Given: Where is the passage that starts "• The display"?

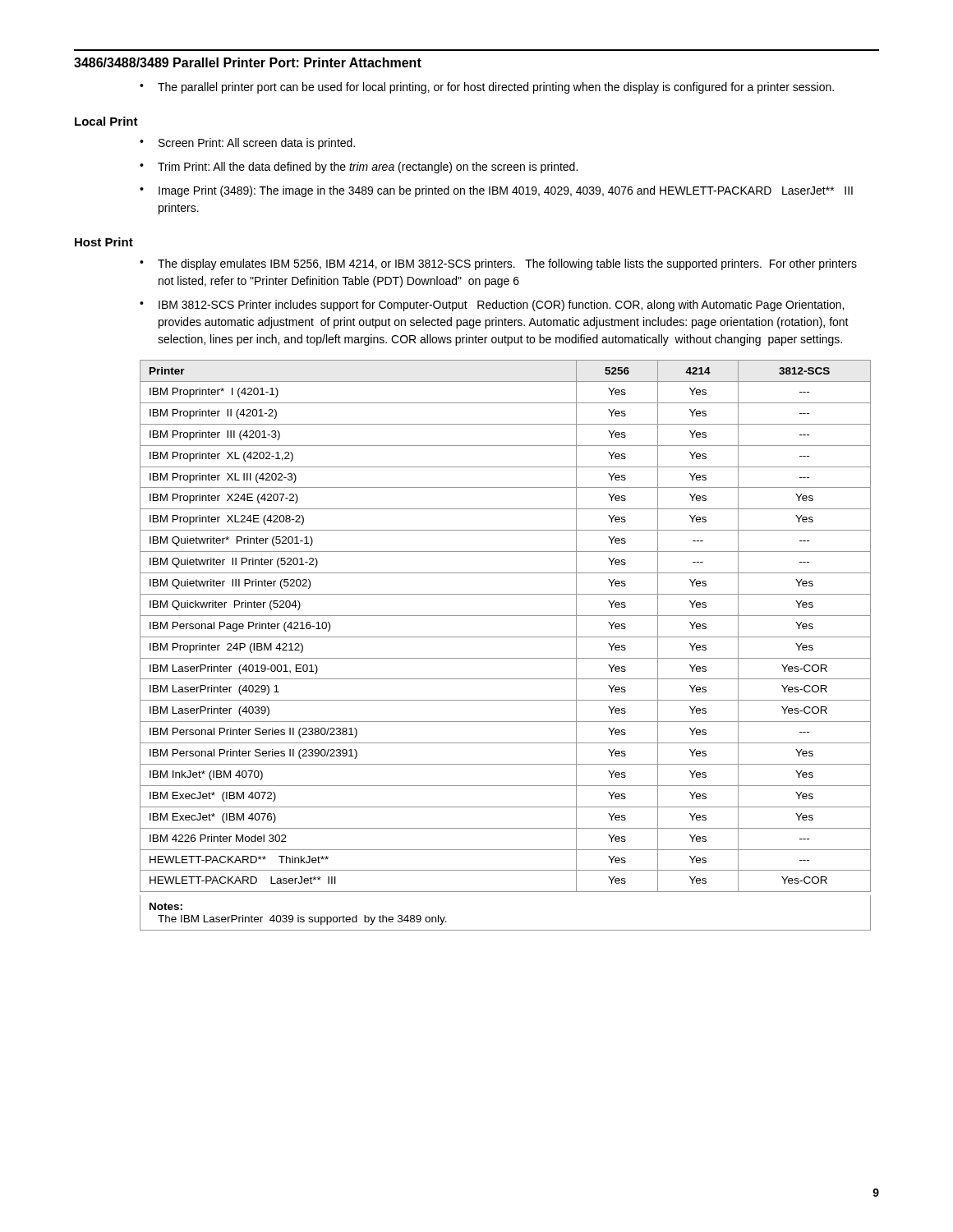Looking at the screenshot, I should pos(505,273).
